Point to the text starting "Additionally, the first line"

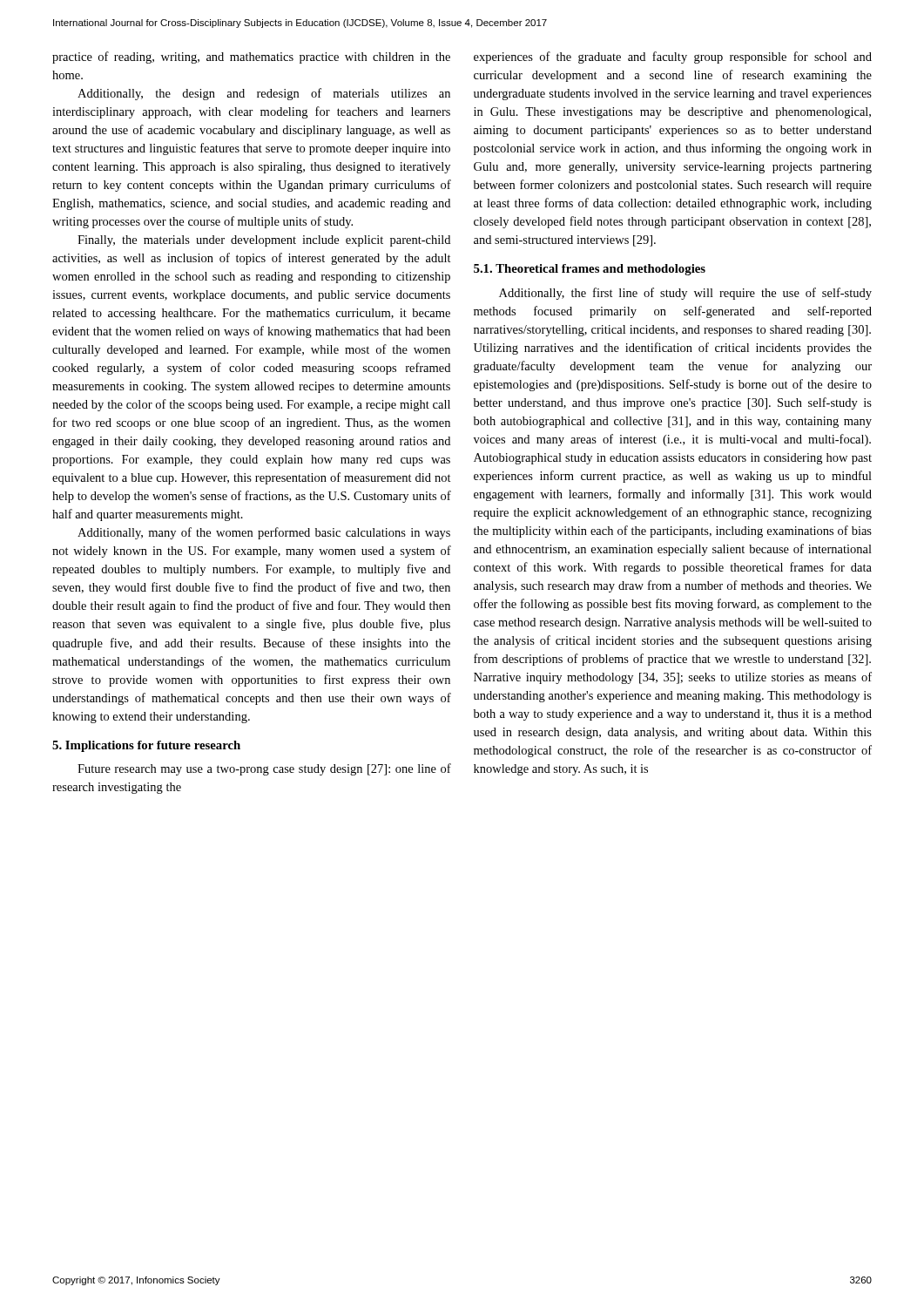[x=673, y=531]
